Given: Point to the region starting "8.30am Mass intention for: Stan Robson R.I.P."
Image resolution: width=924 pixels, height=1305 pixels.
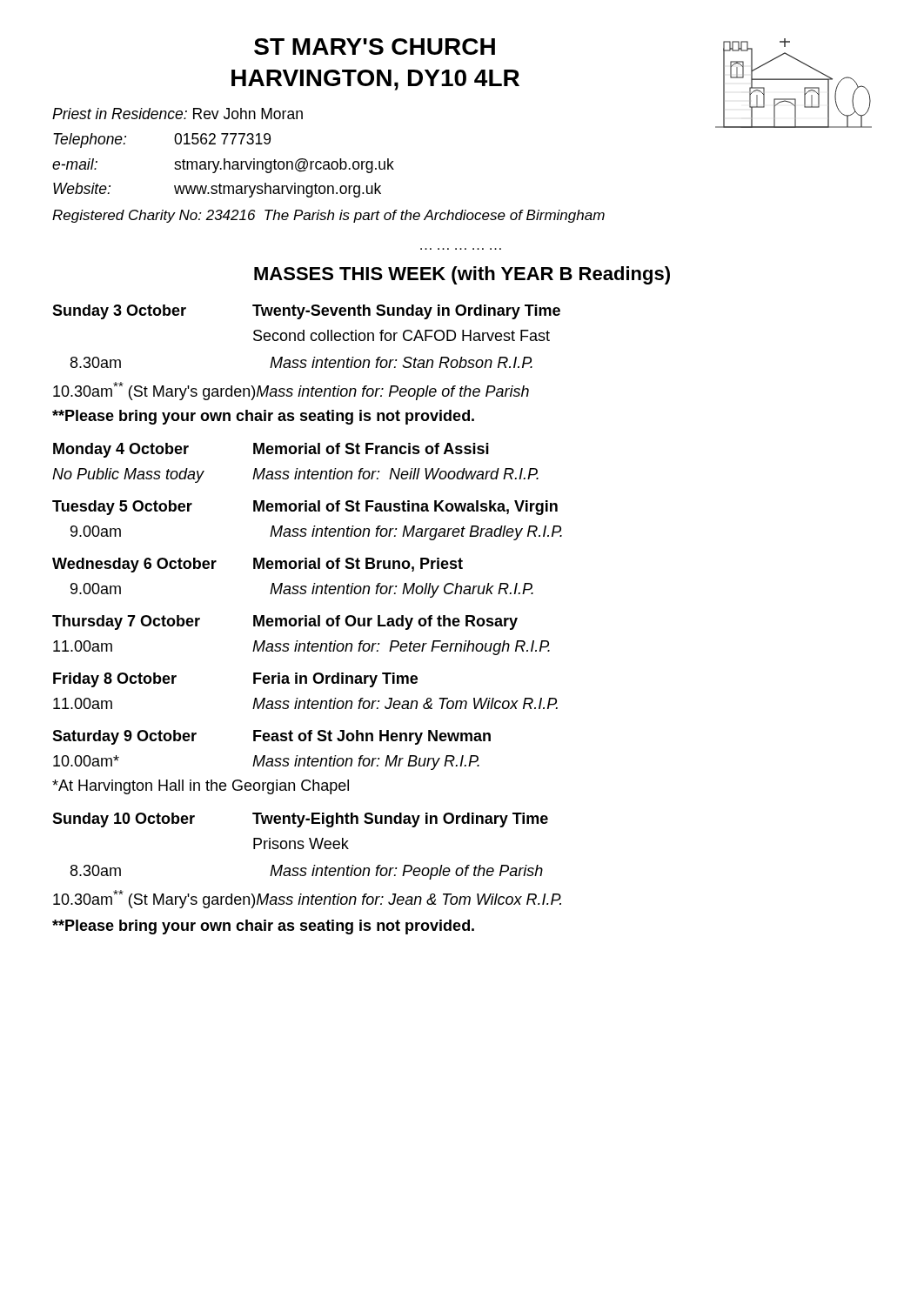Looking at the screenshot, I should click(462, 364).
